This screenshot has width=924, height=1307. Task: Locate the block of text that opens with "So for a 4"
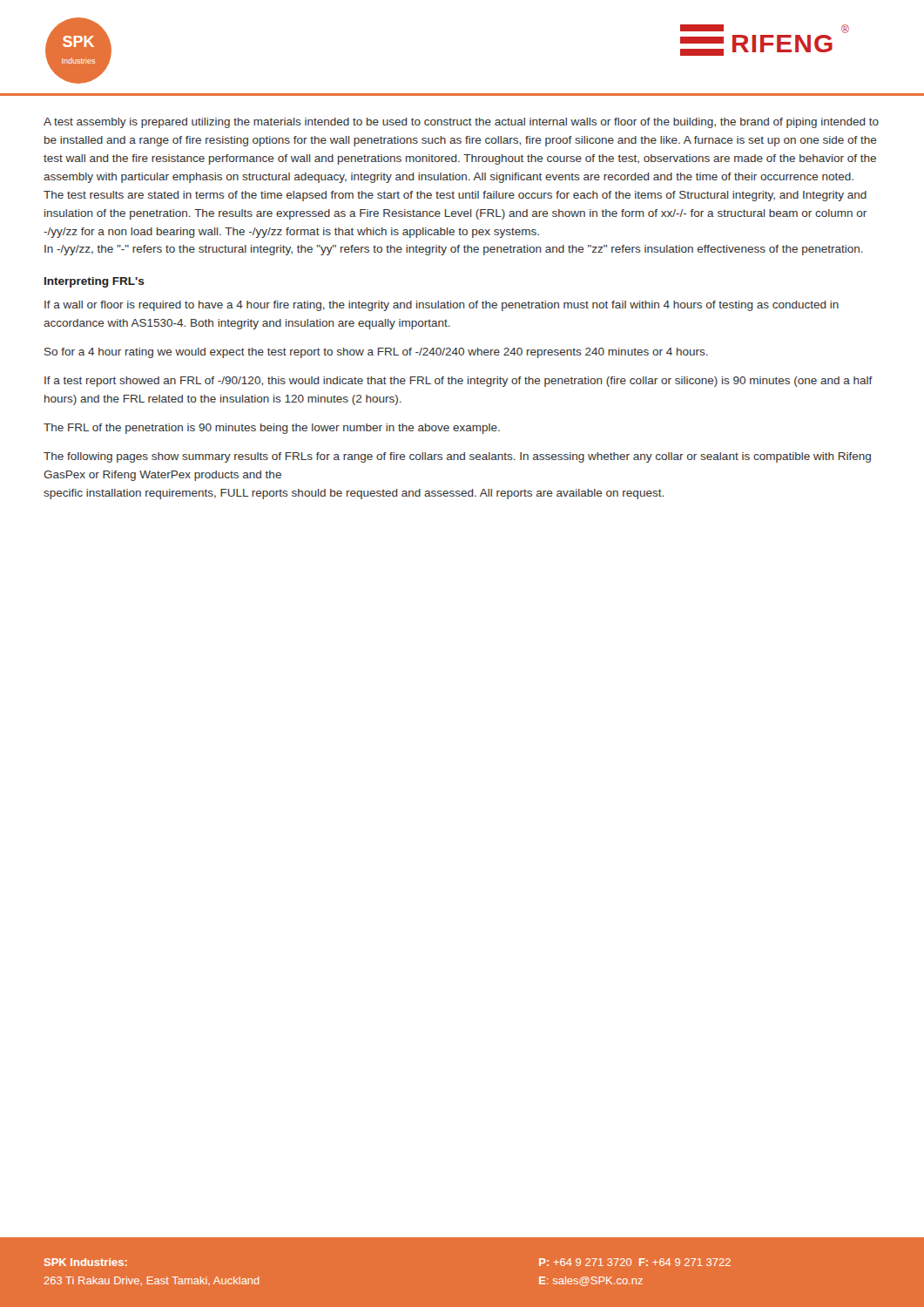click(376, 352)
